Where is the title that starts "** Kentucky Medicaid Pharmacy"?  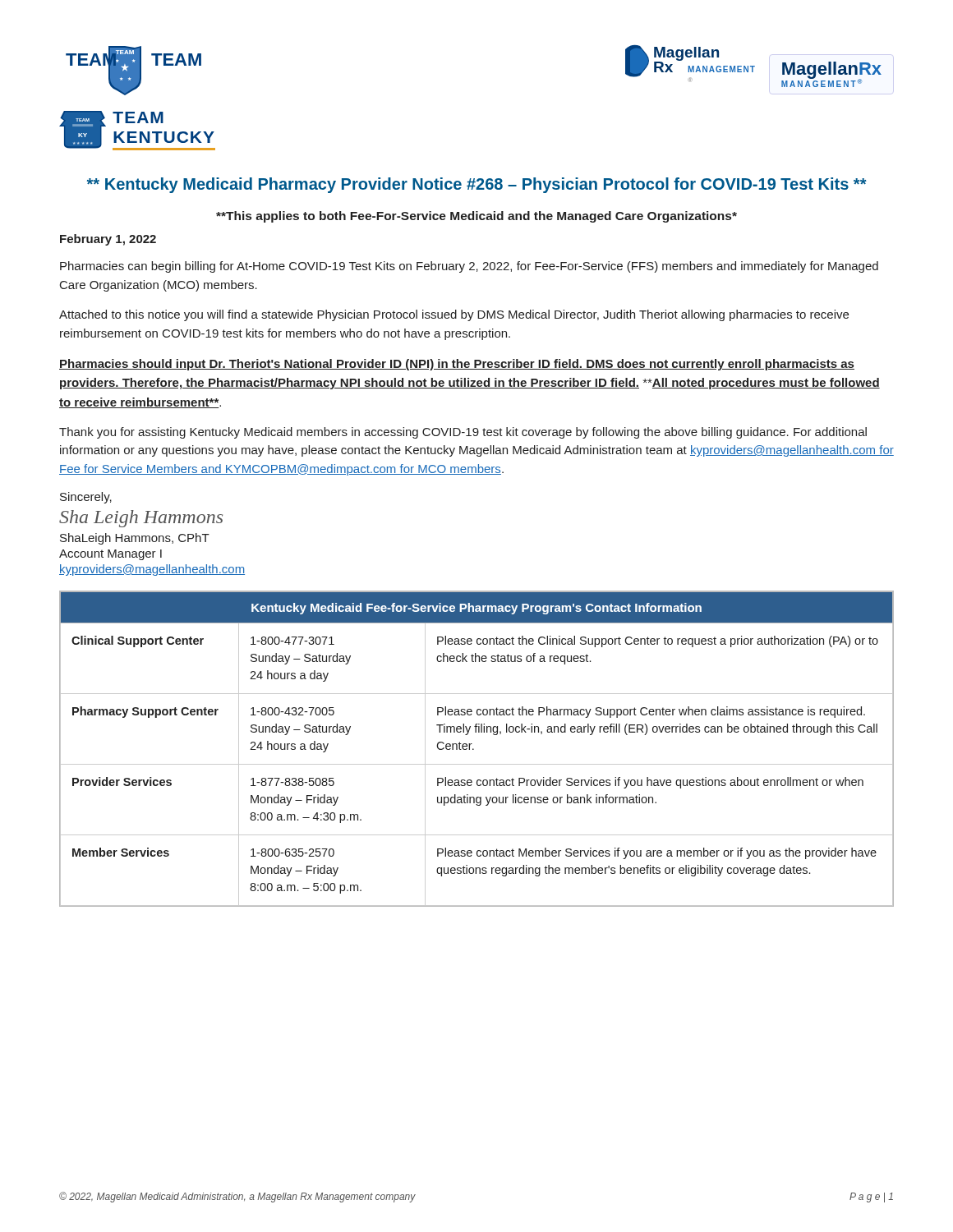tap(476, 184)
